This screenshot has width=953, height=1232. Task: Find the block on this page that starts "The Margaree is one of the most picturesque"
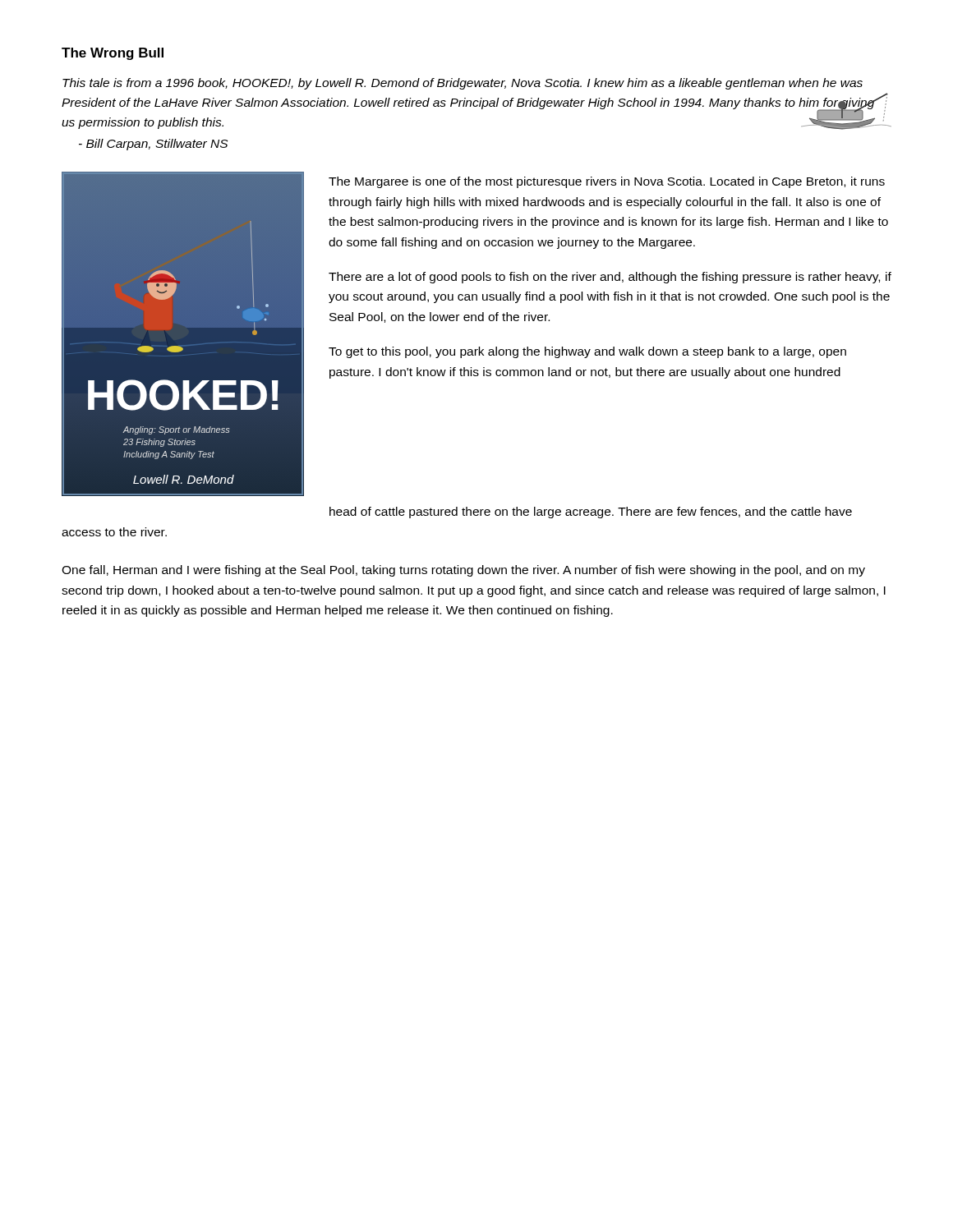[609, 211]
